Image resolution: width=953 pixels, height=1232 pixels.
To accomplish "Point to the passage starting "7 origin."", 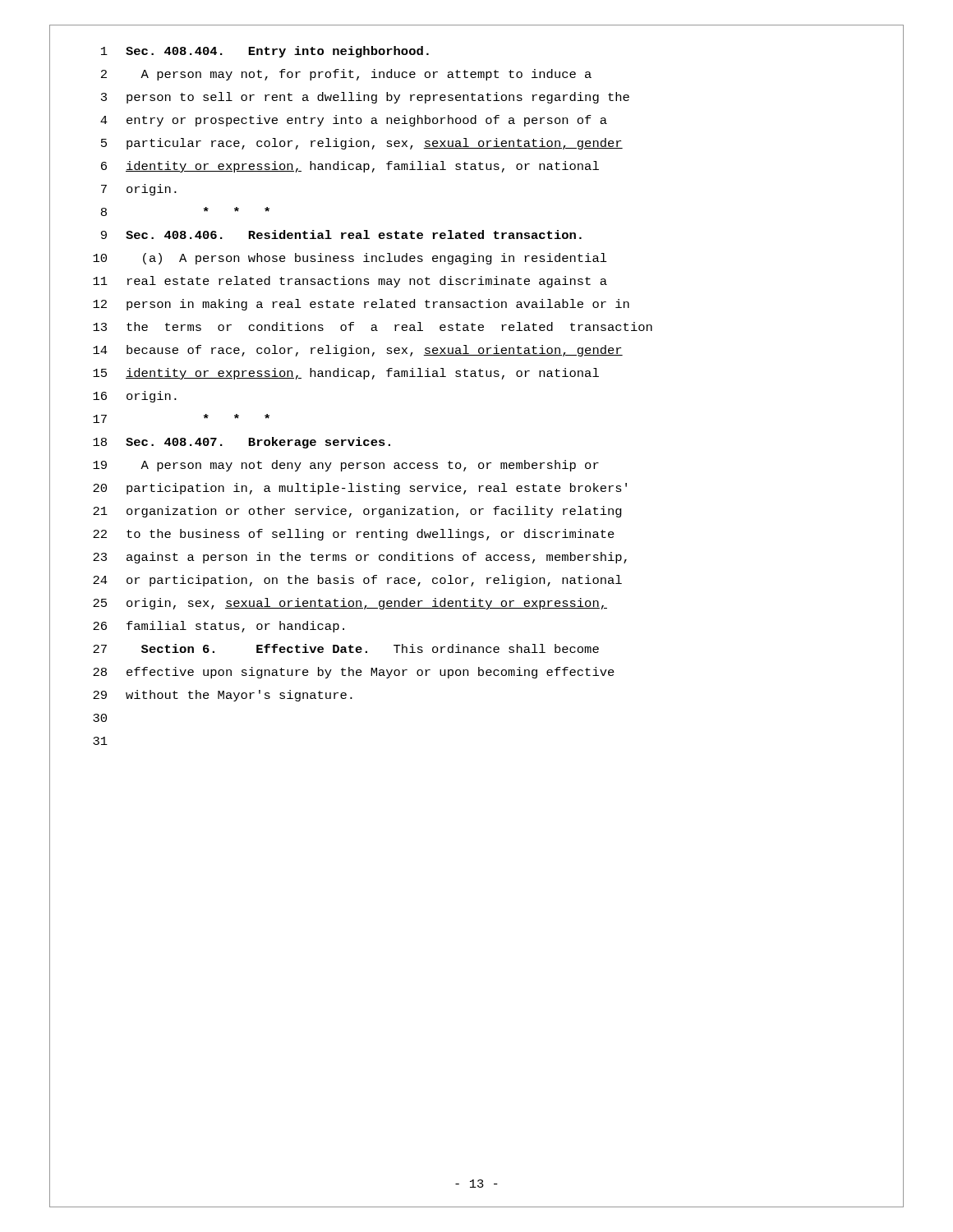I will click(139, 190).
